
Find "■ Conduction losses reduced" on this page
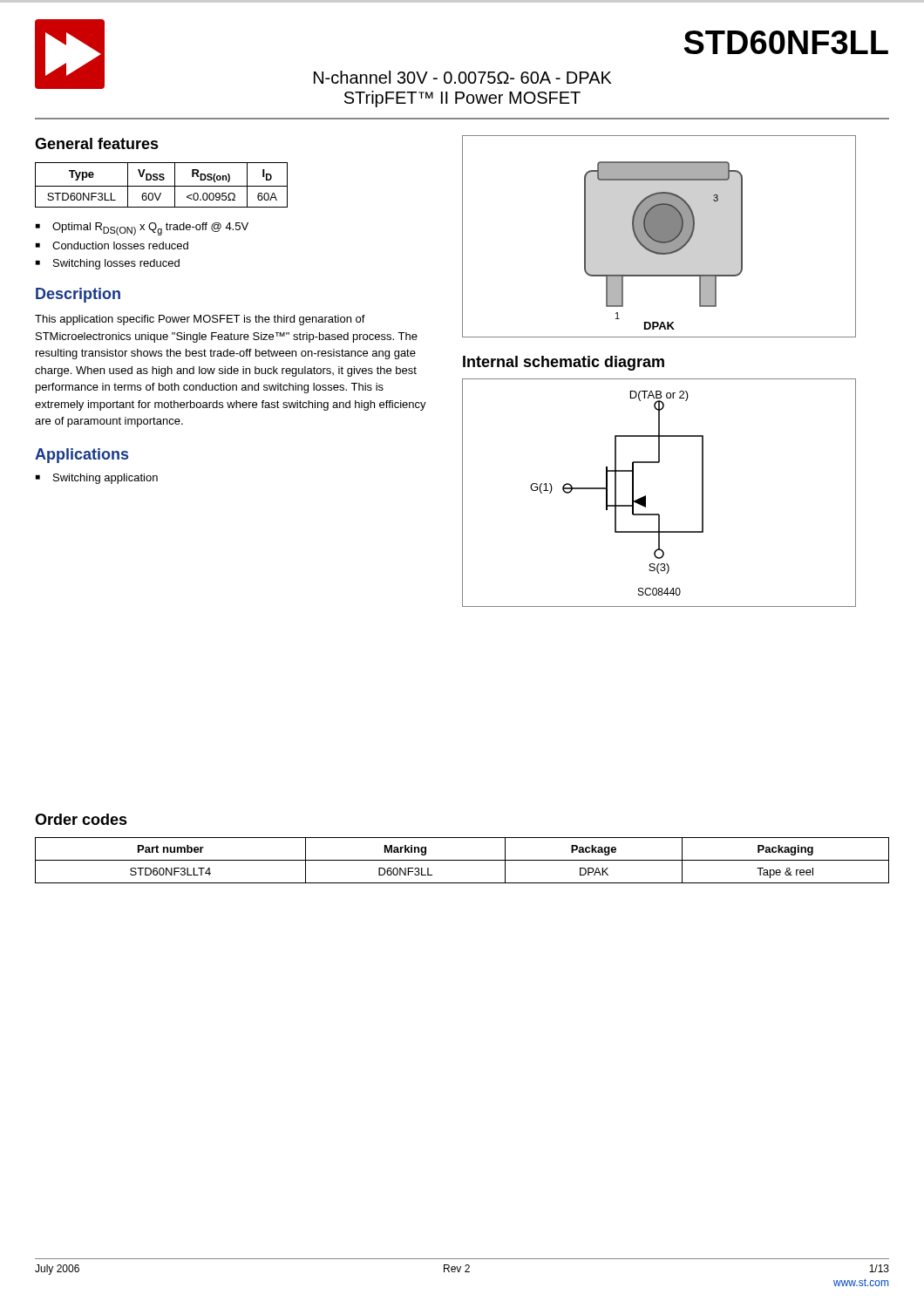point(112,246)
